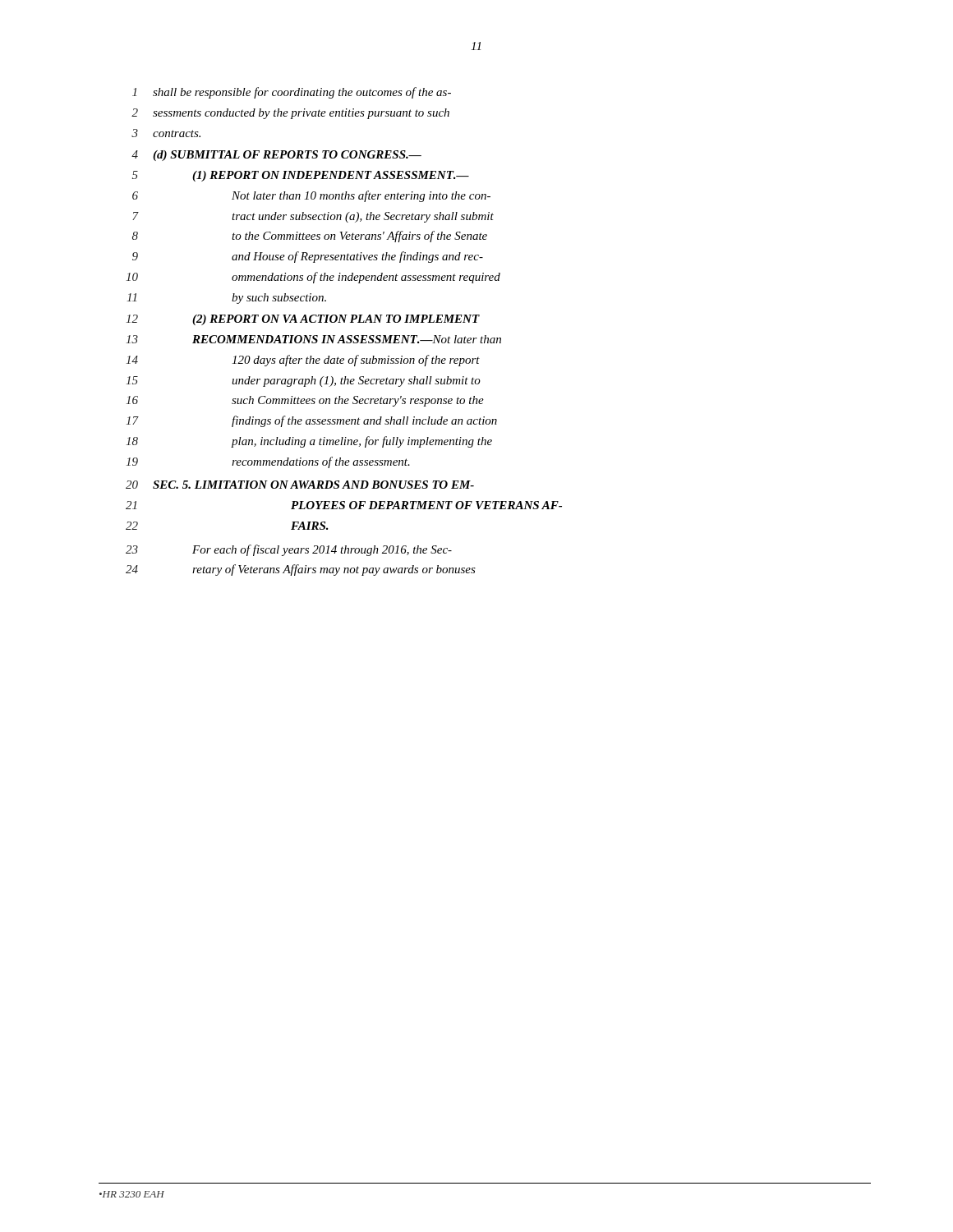Screen dimensions: 1232x953
Task: Where does it say "19 recommendations of the assessment."?
Action: (268, 462)
